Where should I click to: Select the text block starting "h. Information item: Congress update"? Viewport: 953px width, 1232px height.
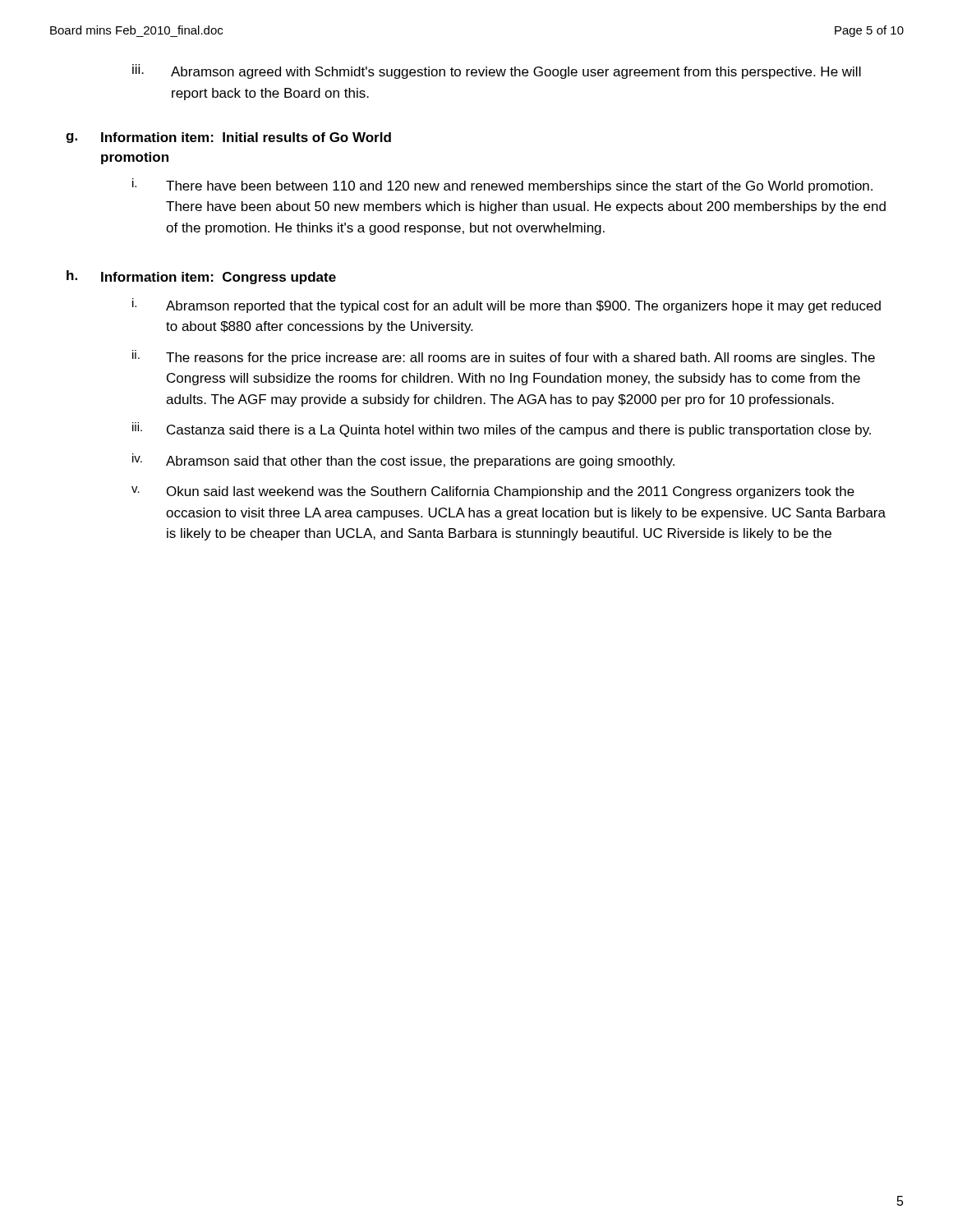click(x=201, y=278)
